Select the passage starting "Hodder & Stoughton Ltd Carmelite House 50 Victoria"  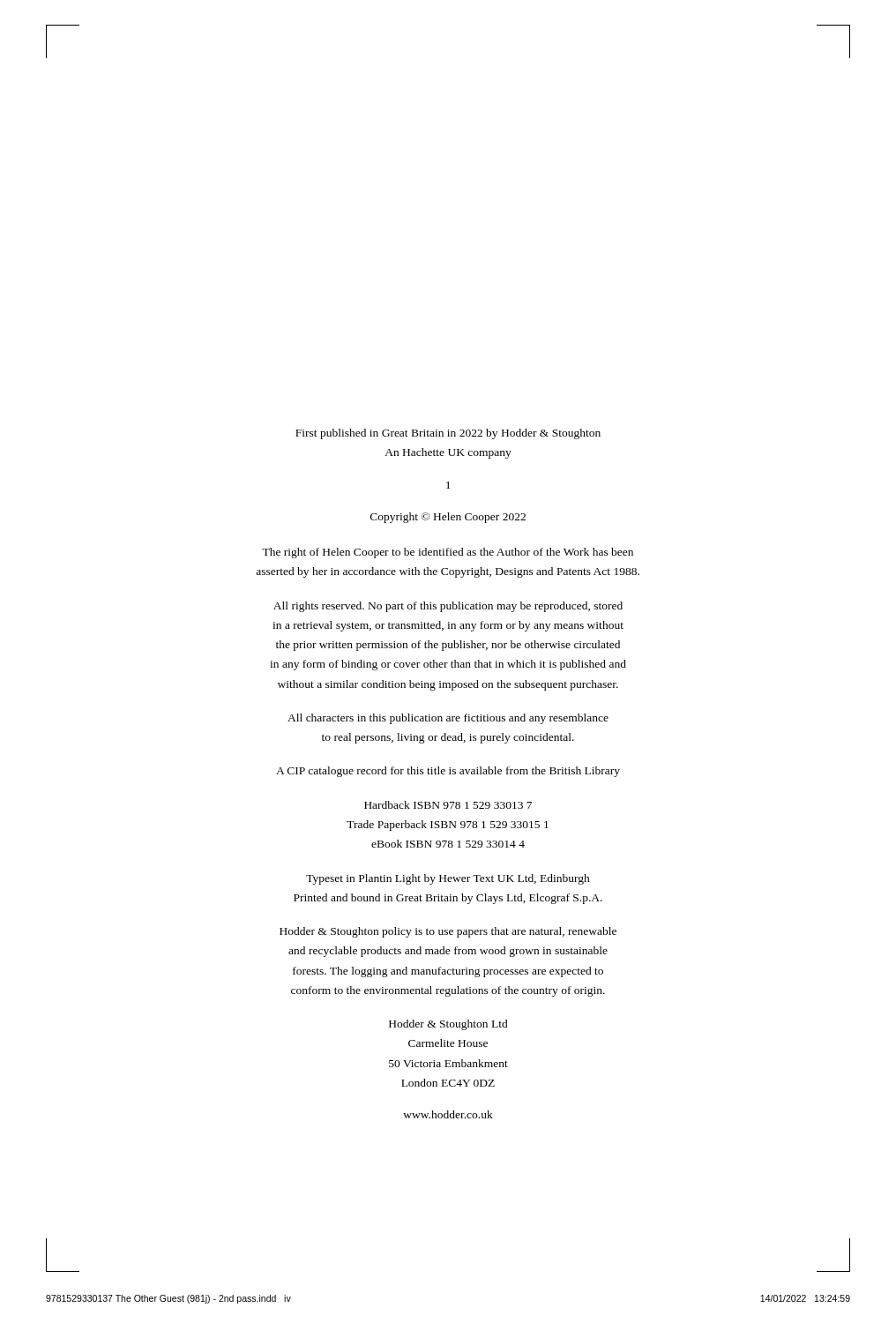click(x=448, y=1053)
